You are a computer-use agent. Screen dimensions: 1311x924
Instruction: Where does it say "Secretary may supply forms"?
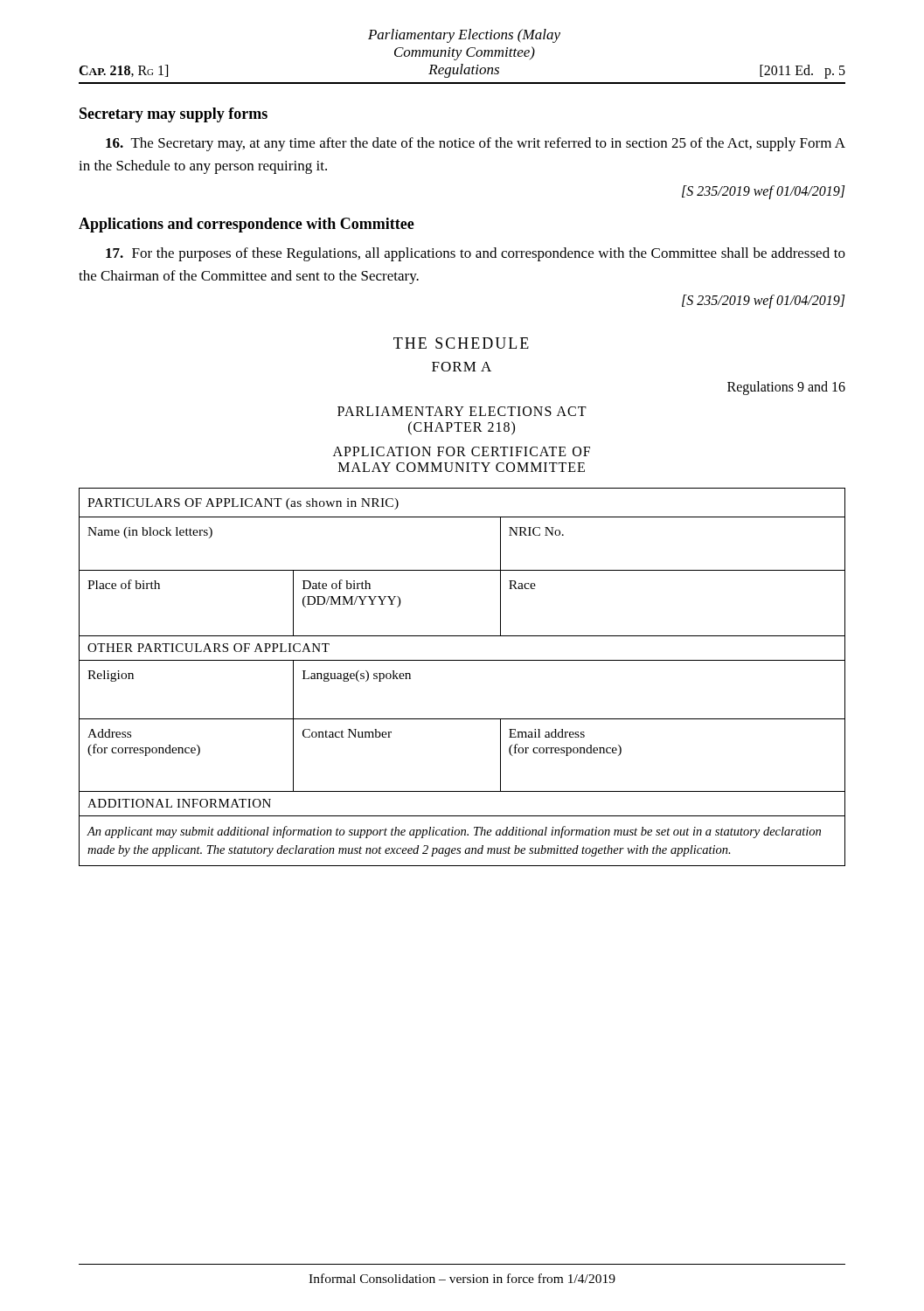(x=173, y=114)
